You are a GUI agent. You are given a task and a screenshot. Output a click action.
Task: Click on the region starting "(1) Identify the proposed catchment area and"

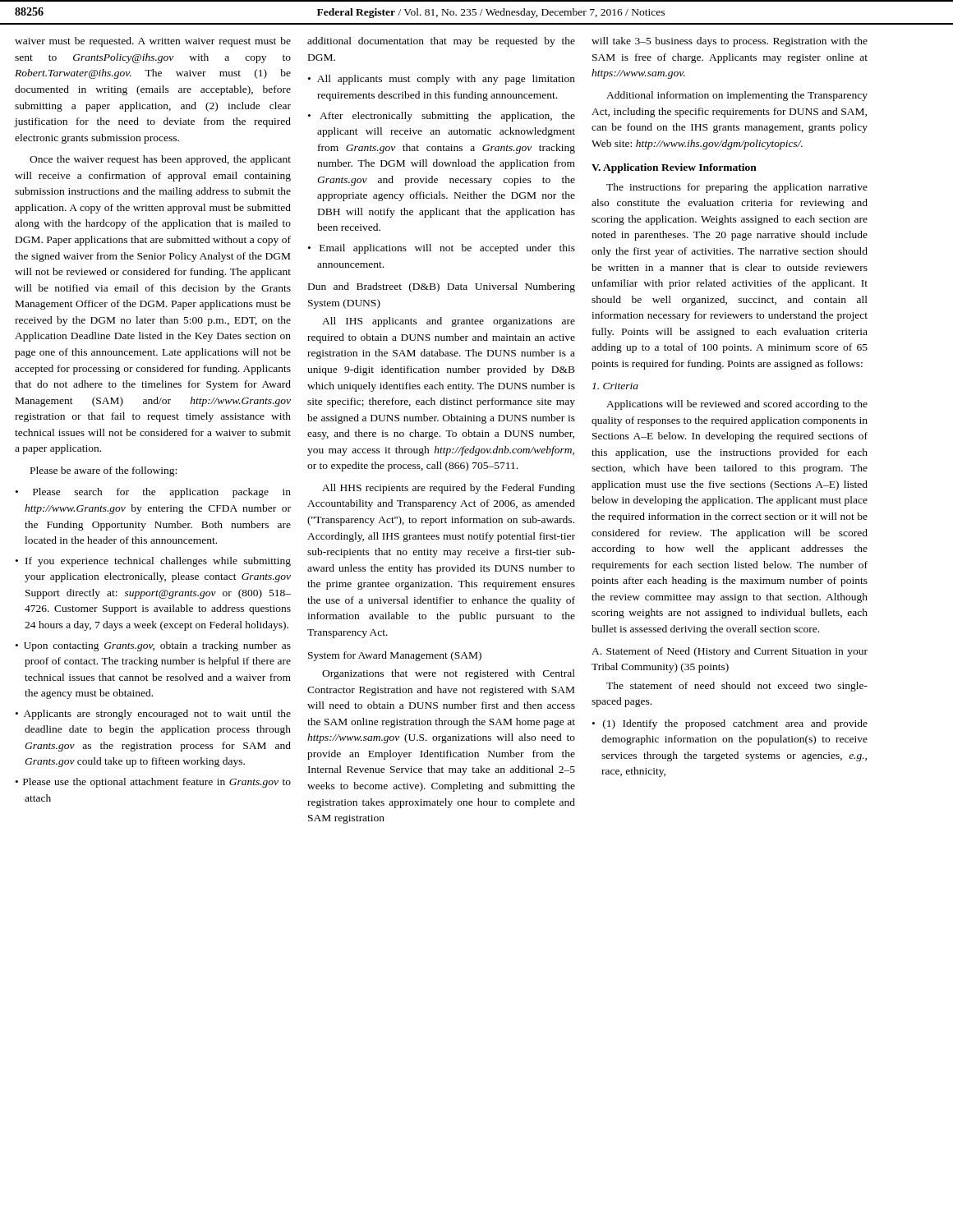click(x=730, y=747)
